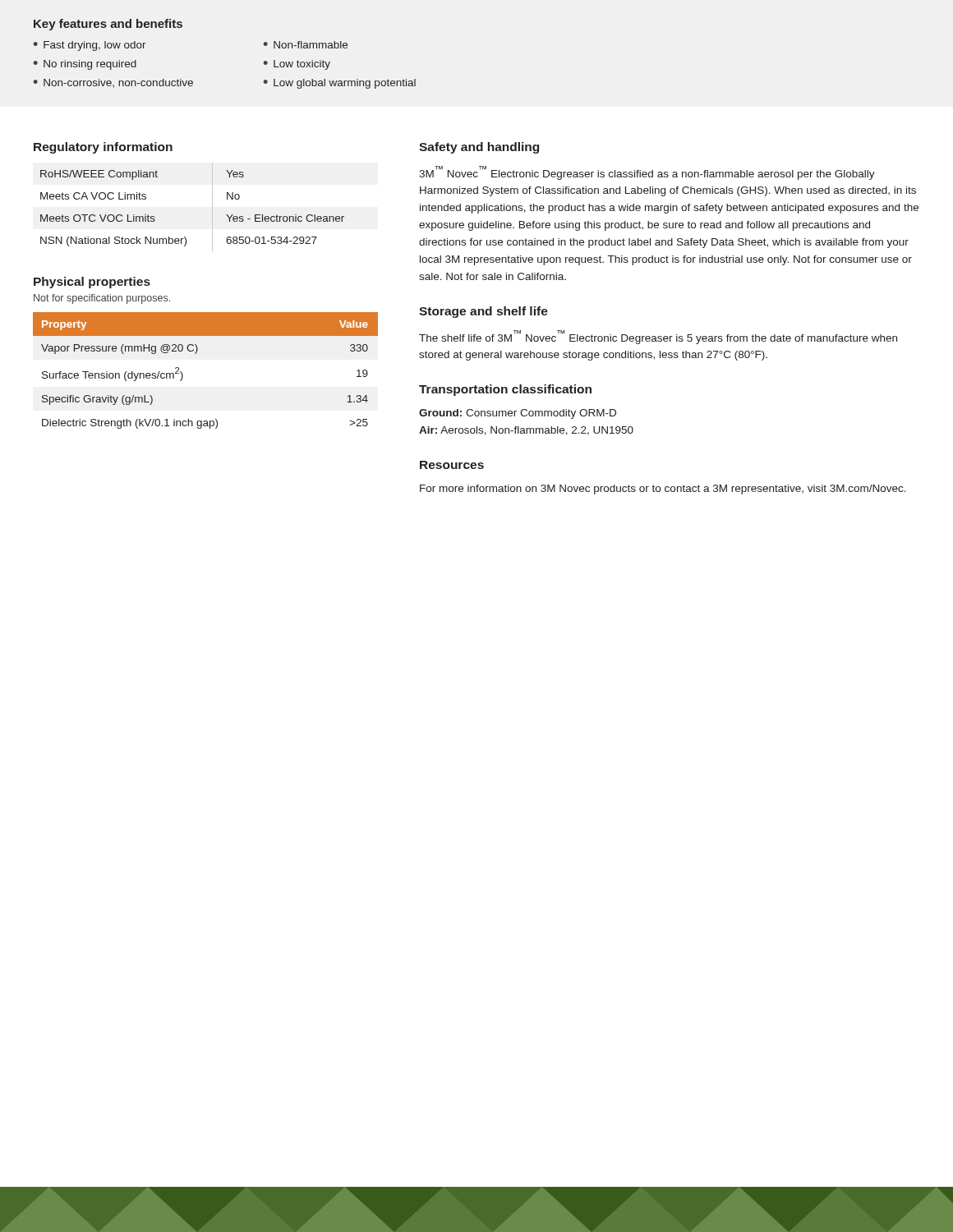Point to "Physical properties"
The image size is (953, 1232).
coord(92,281)
